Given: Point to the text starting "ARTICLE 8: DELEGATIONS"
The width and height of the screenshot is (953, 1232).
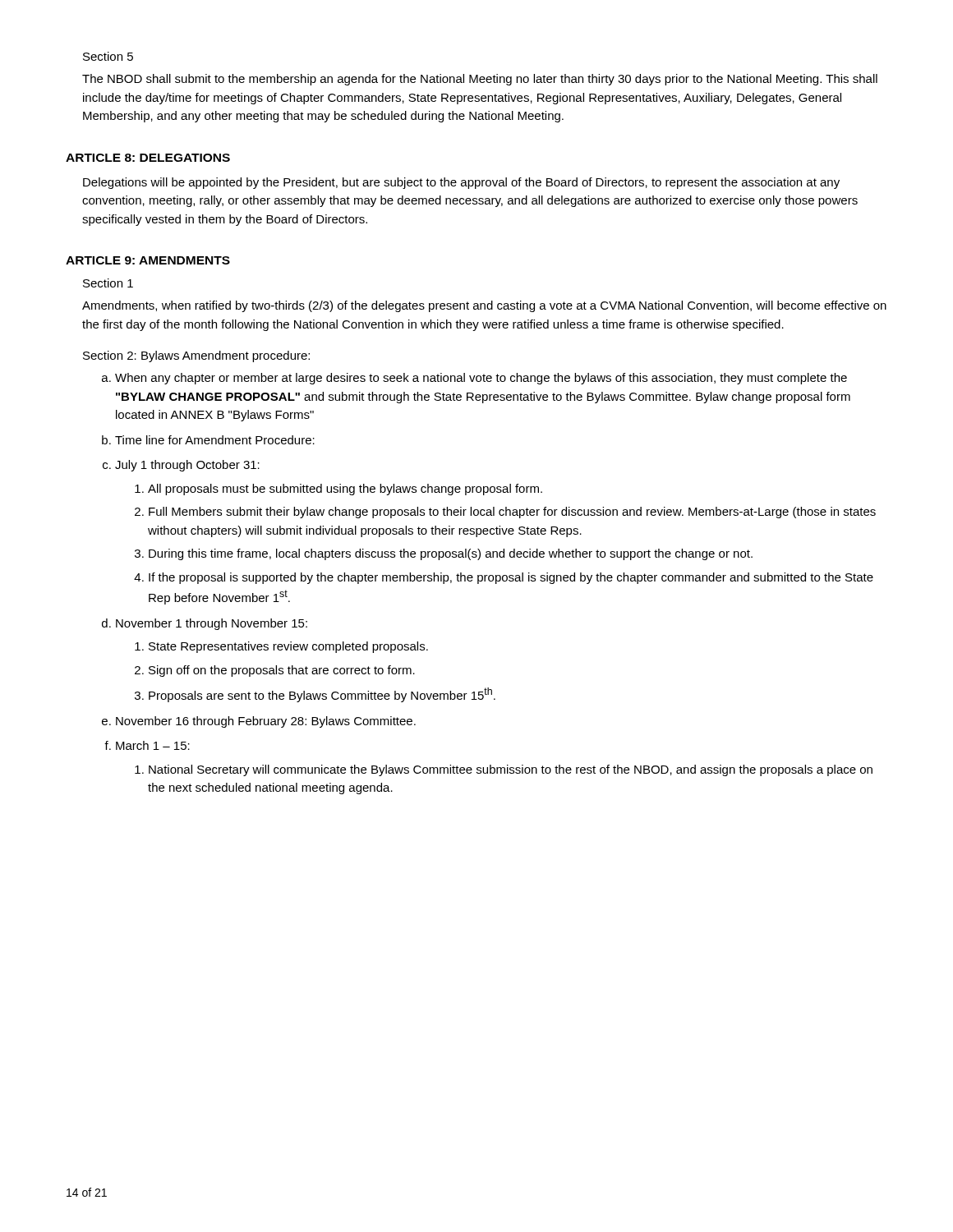Looking at the screenshot, I should point(148,157).
